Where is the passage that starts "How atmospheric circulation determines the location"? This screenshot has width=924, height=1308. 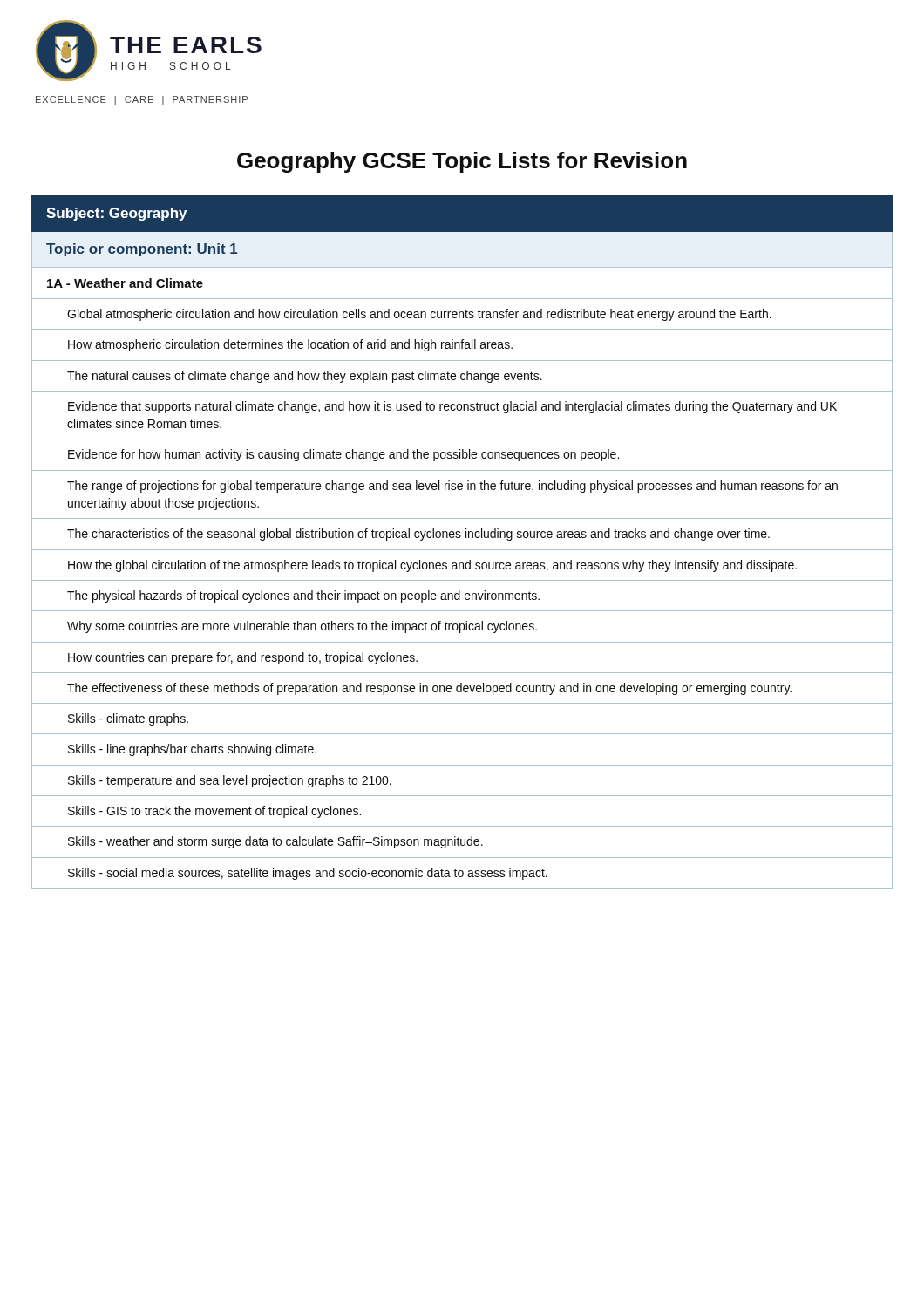pos(462,345)
